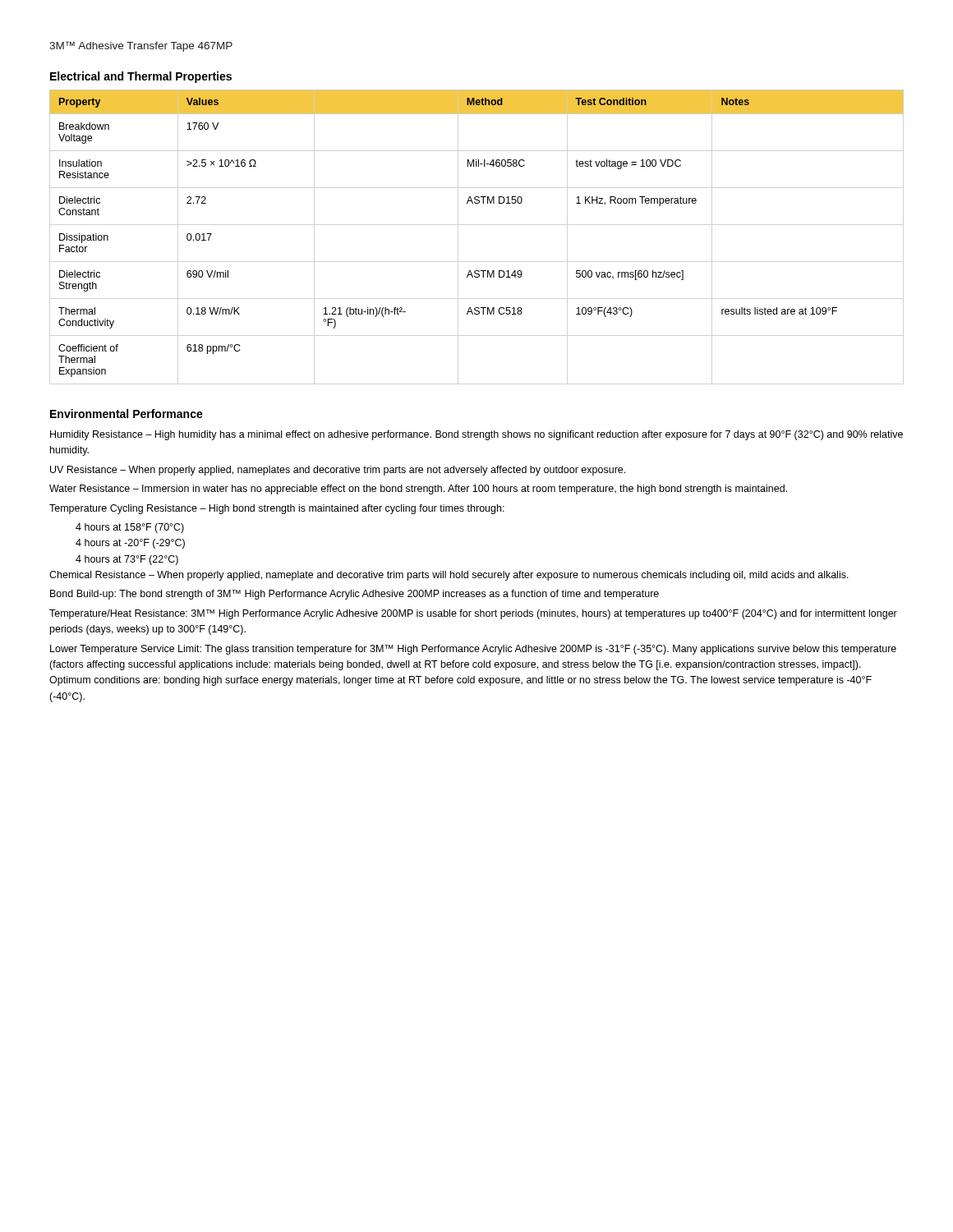Locate the text starting "Lower Temperature Service Limit: The glass transition"
The width and height of the screenshot is (953, 1232).
click(473, 672)
